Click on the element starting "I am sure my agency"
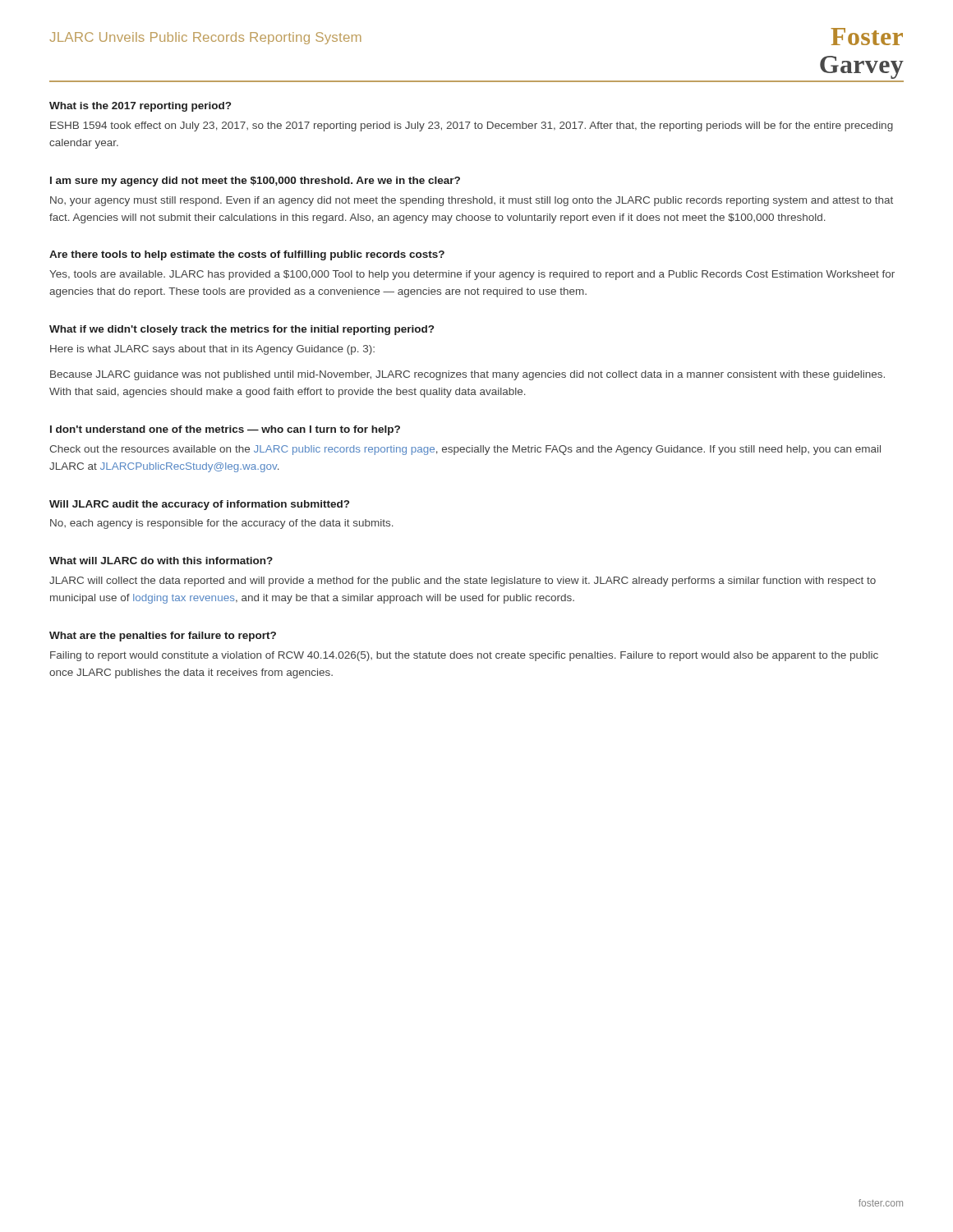 [255, 180]
